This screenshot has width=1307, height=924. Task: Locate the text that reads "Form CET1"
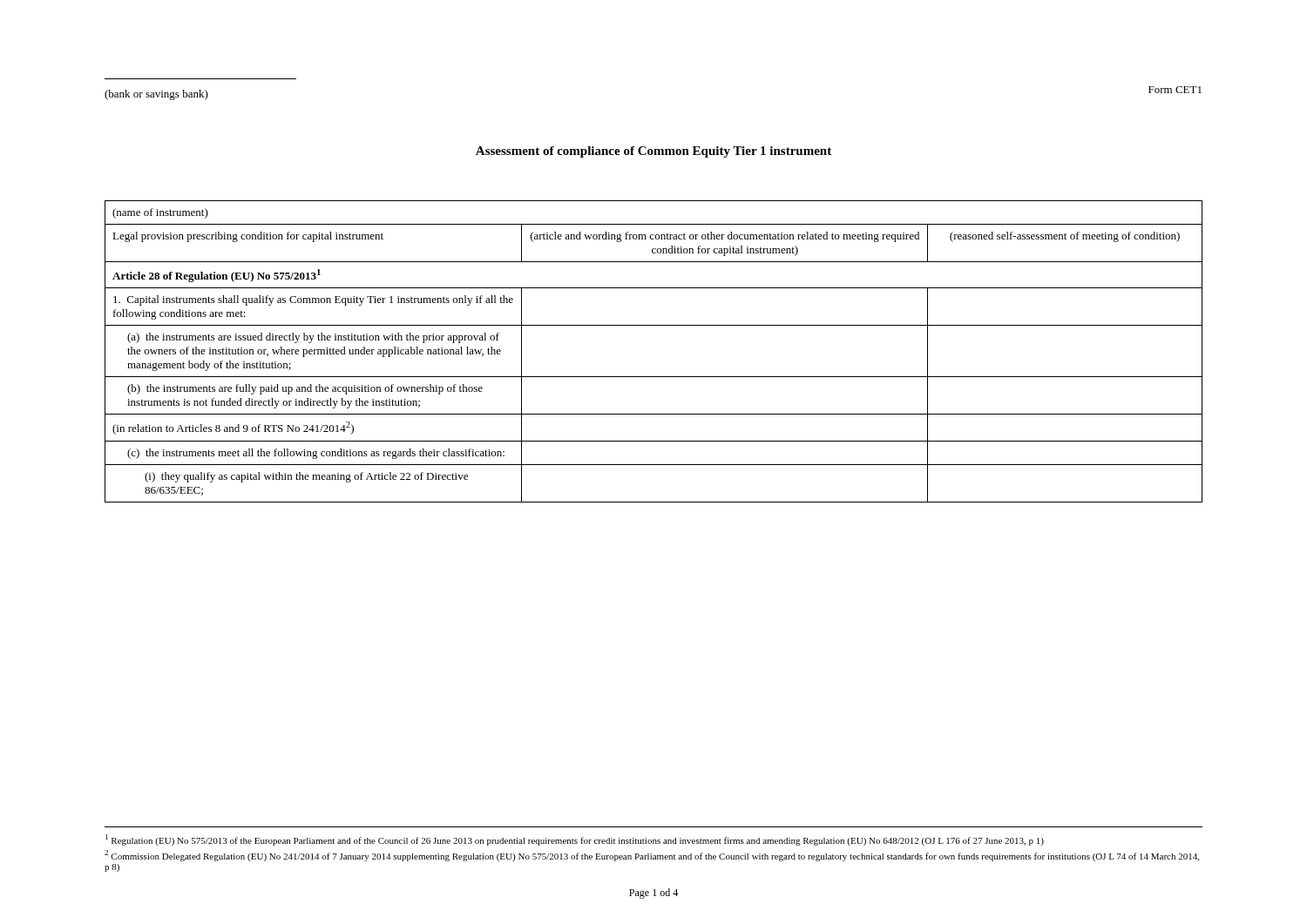1175,89
